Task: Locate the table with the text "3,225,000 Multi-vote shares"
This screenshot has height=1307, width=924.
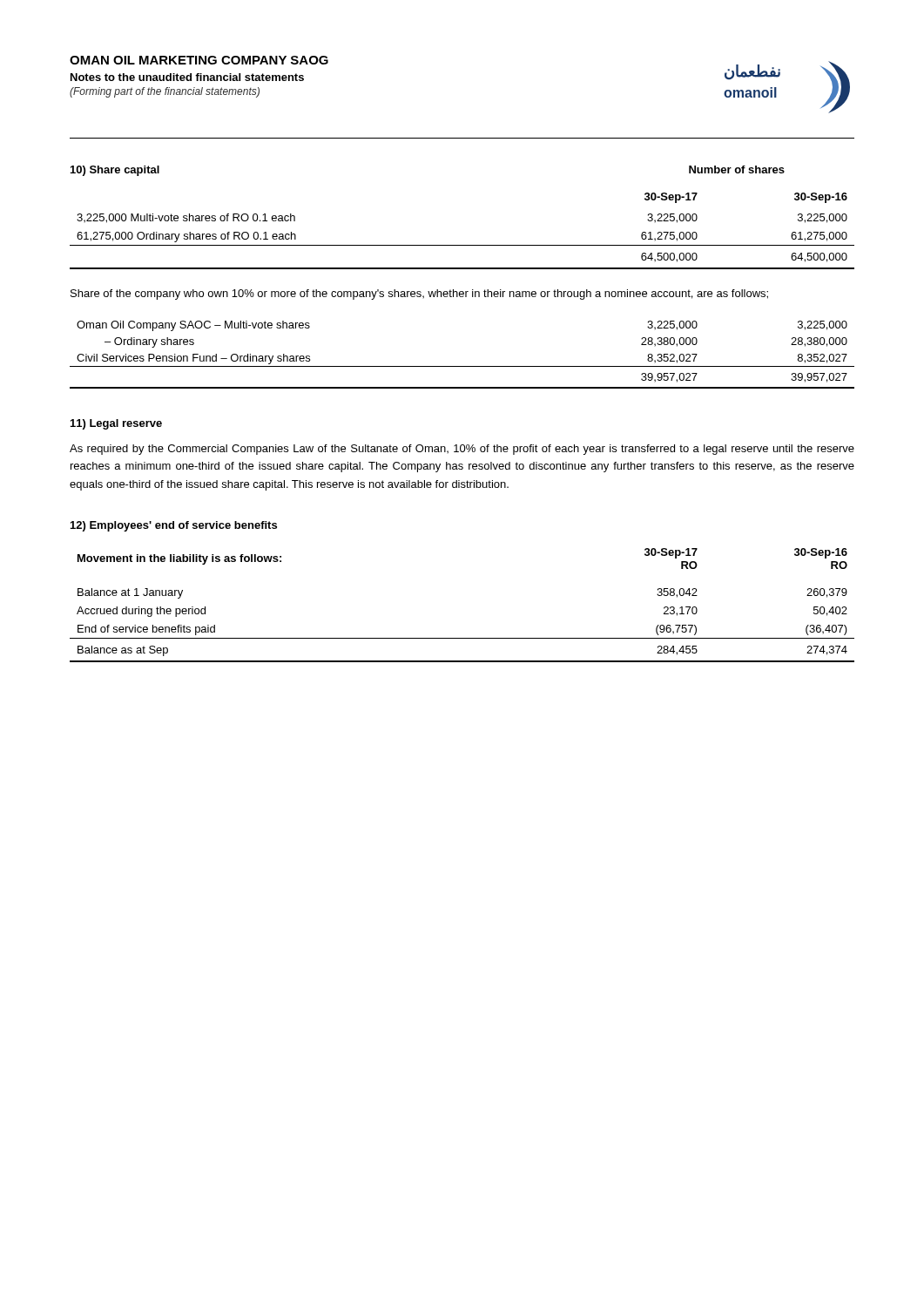Action: click(x=462, y=229)
